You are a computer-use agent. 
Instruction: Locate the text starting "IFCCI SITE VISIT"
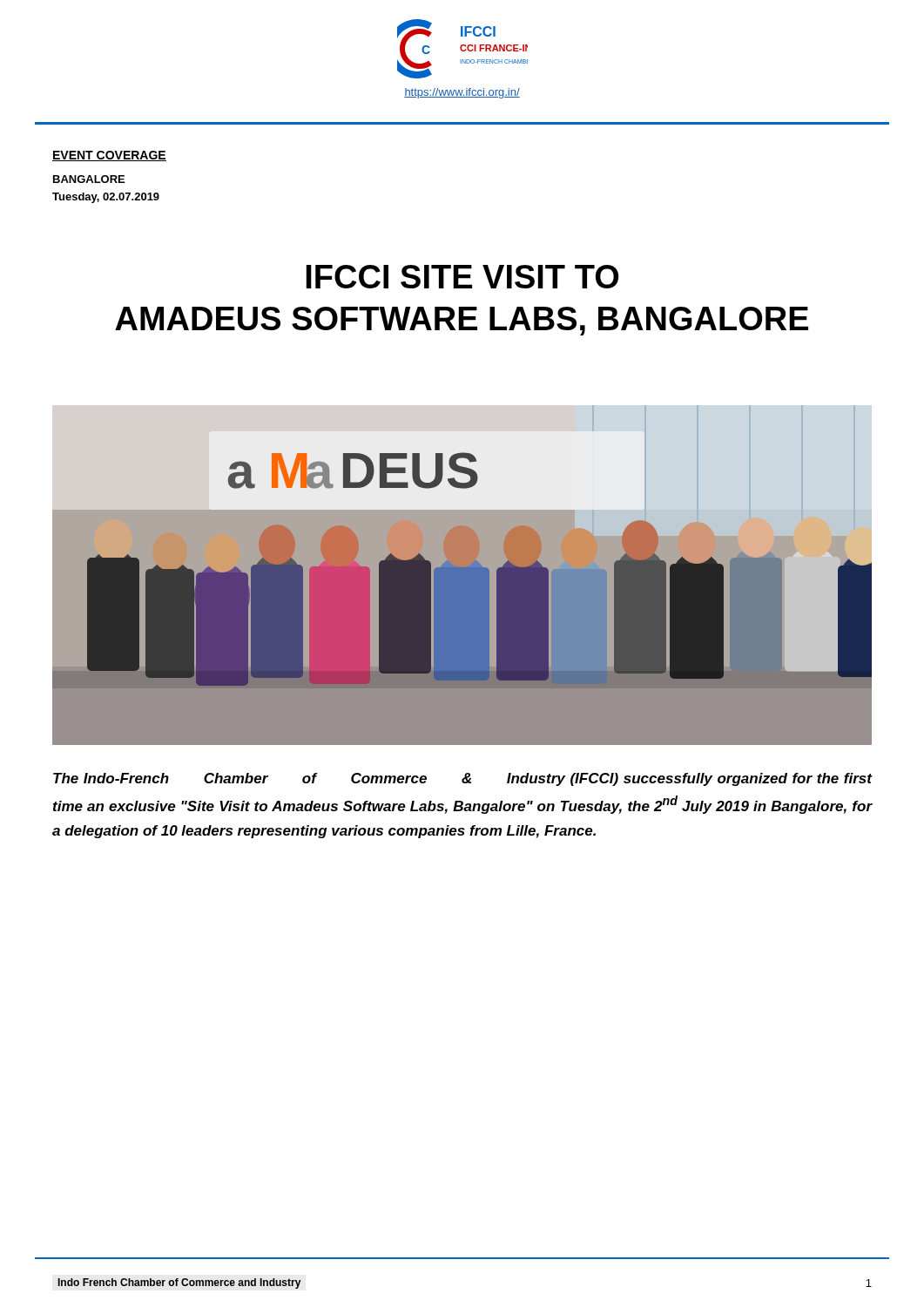point(462,298)
